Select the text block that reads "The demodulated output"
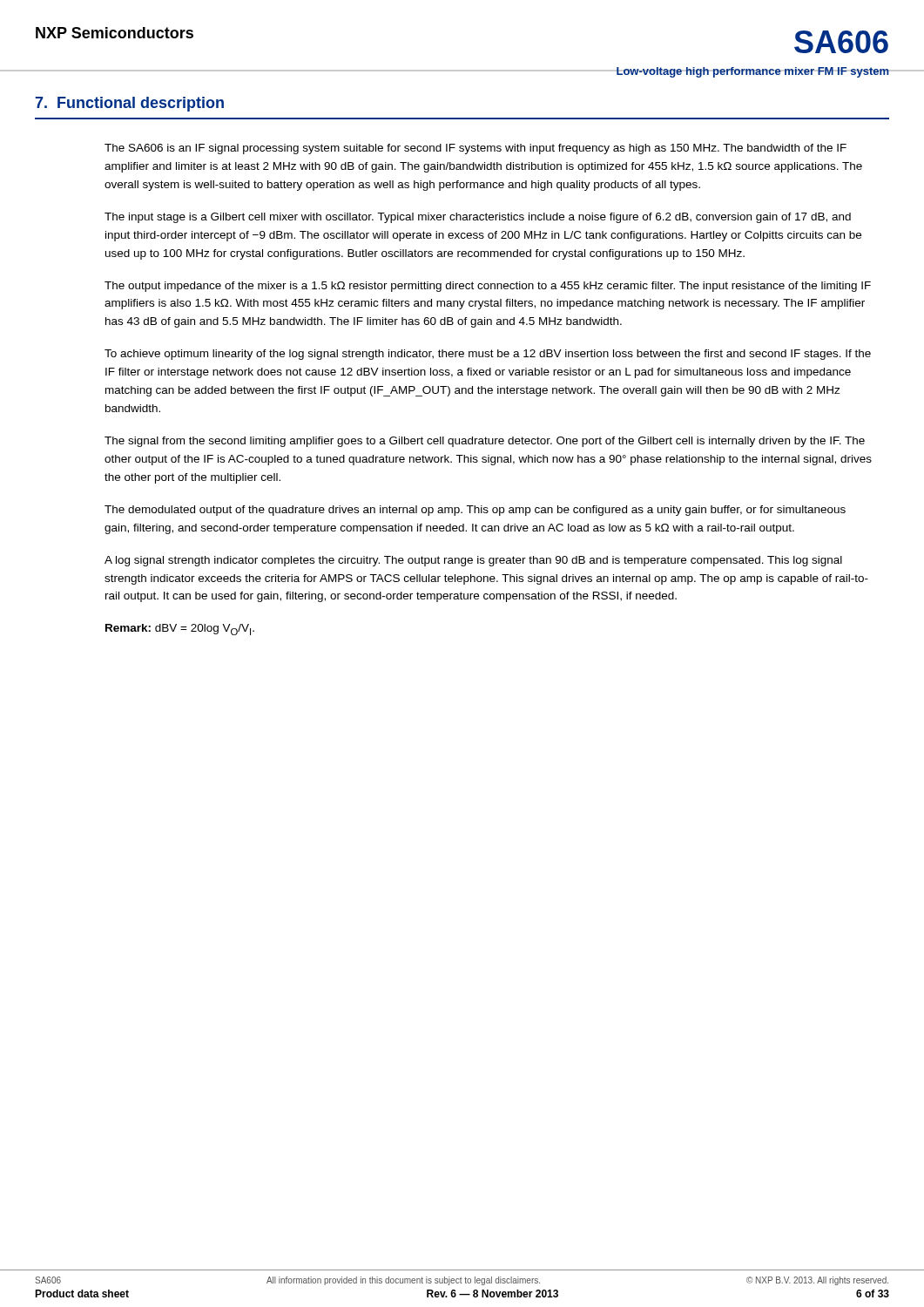Screen dimensions: 1307x924 pos(475,518)
